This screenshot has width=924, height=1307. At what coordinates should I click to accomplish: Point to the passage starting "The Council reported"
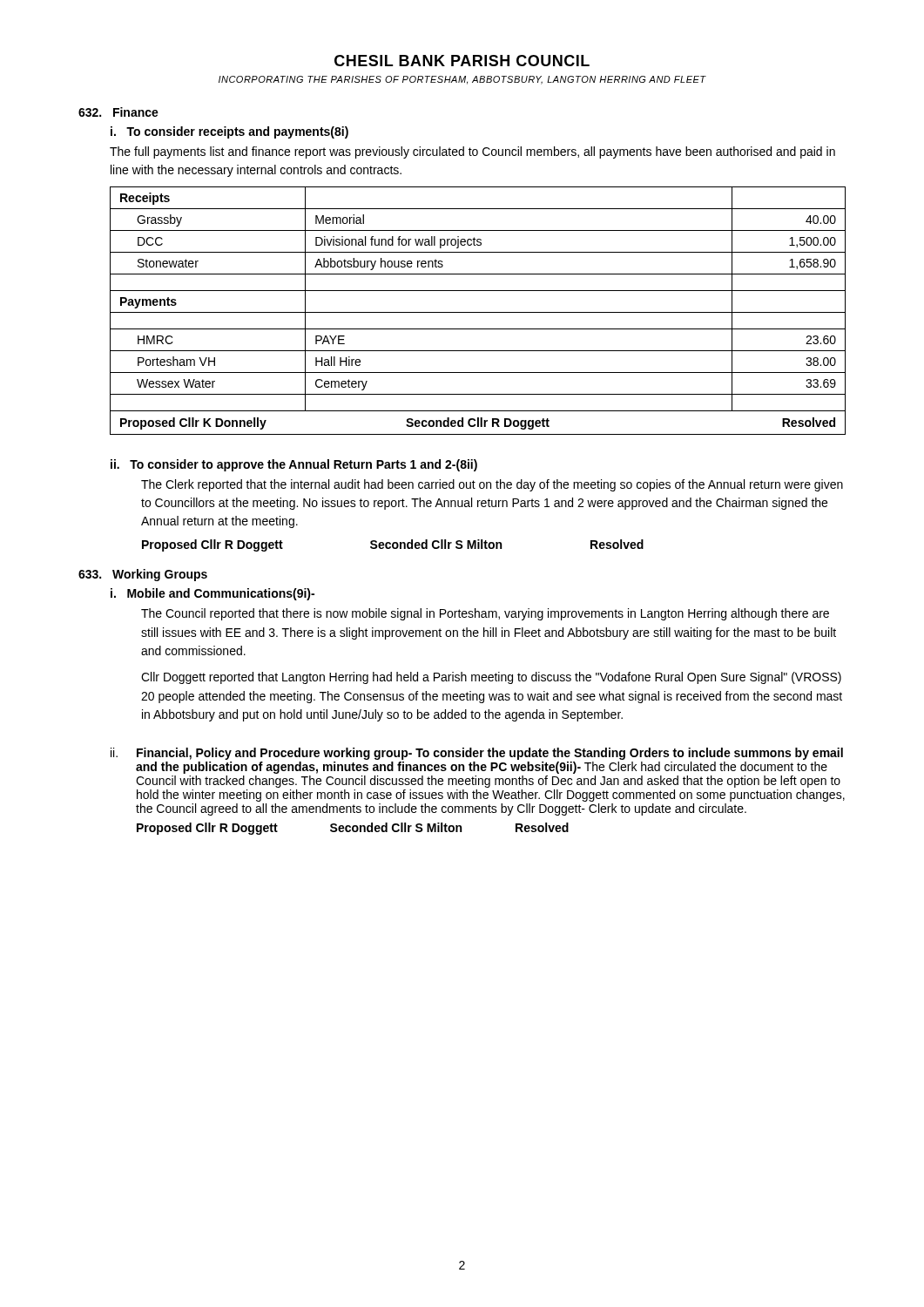(x=489, y=632)
